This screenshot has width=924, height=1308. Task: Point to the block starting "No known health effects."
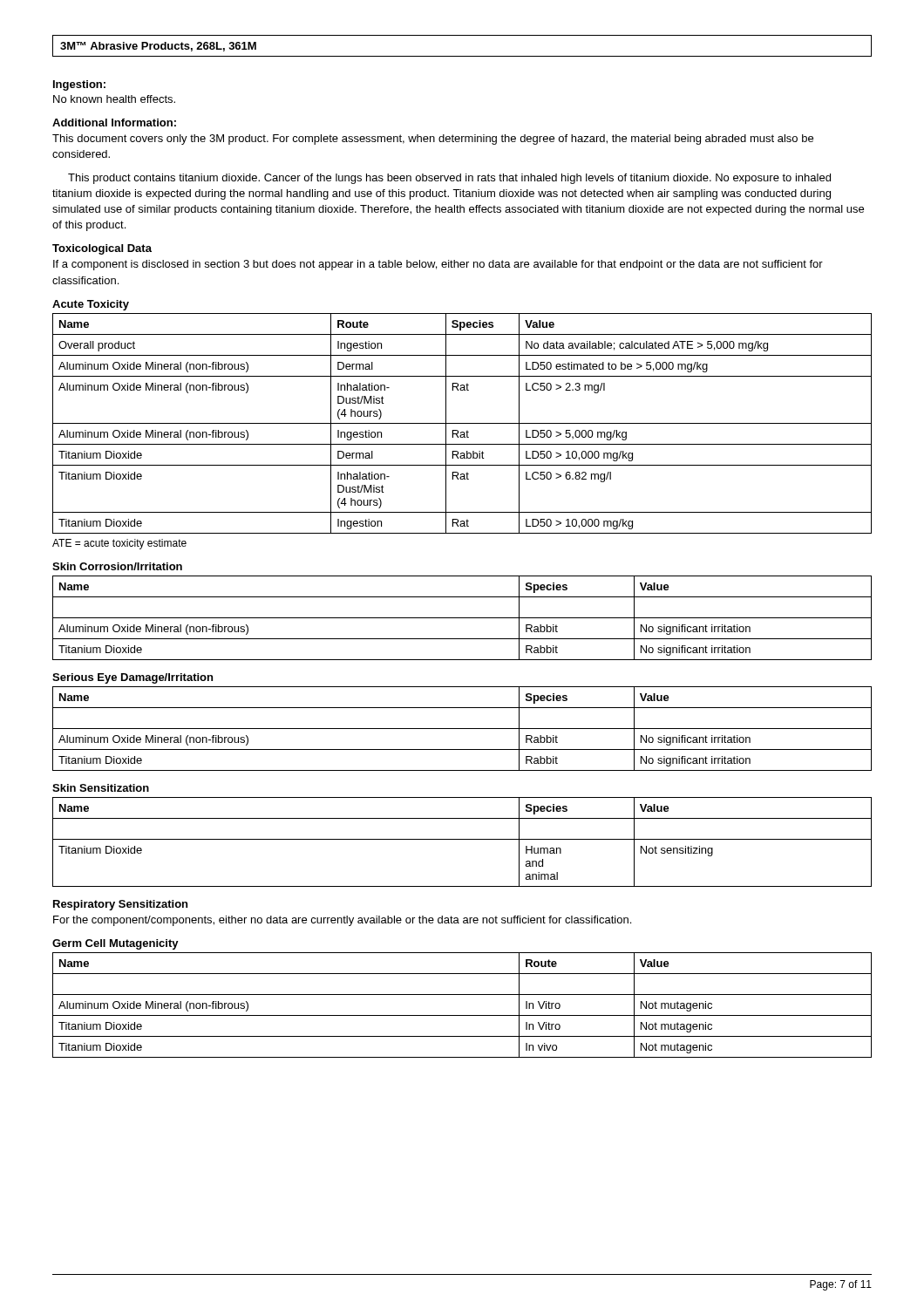click(x=114, y=99)
